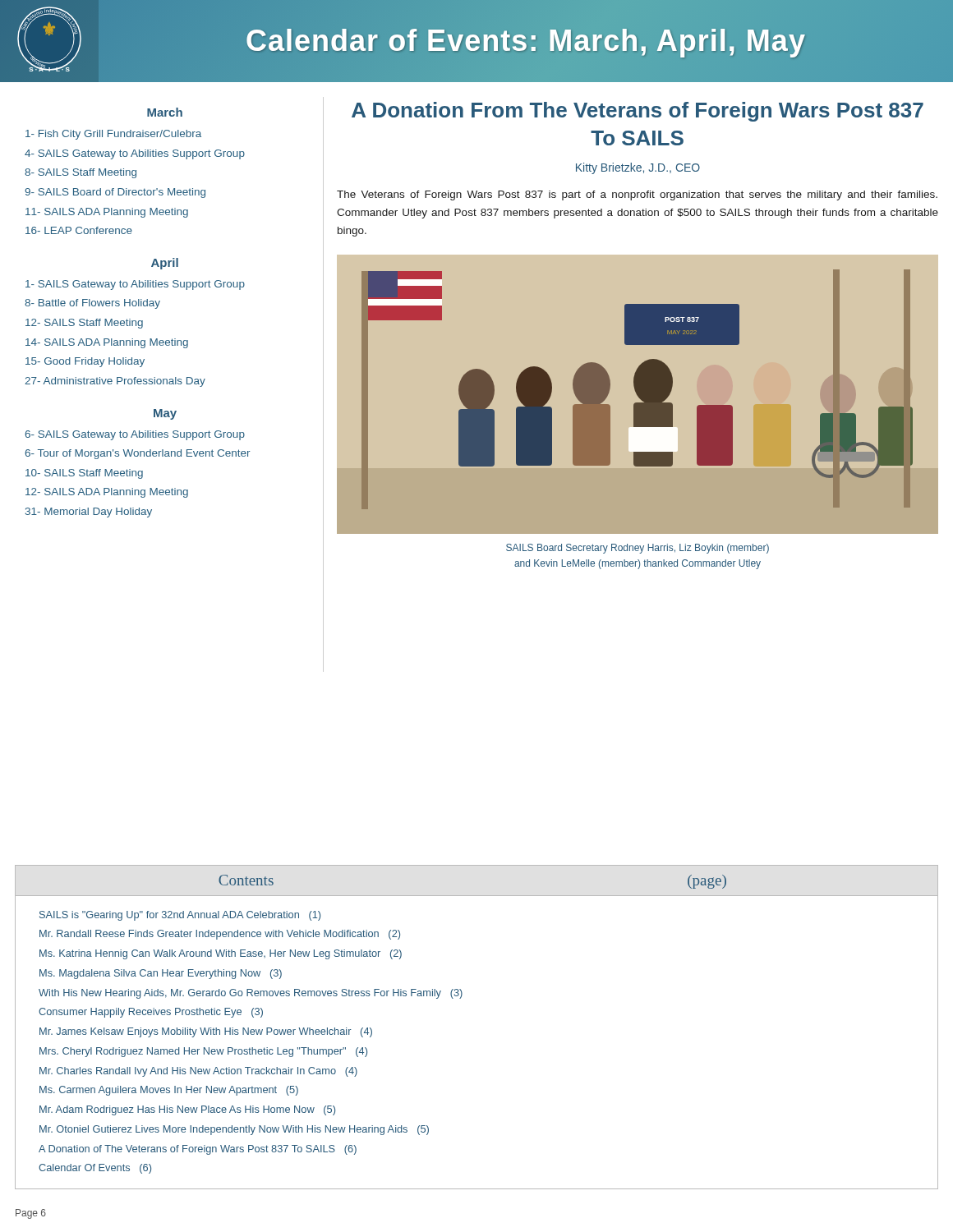Click on the list item containing "9- SAILS Board of Director's Meeting"
The image size is (953, 1232).
coord(115,192)
